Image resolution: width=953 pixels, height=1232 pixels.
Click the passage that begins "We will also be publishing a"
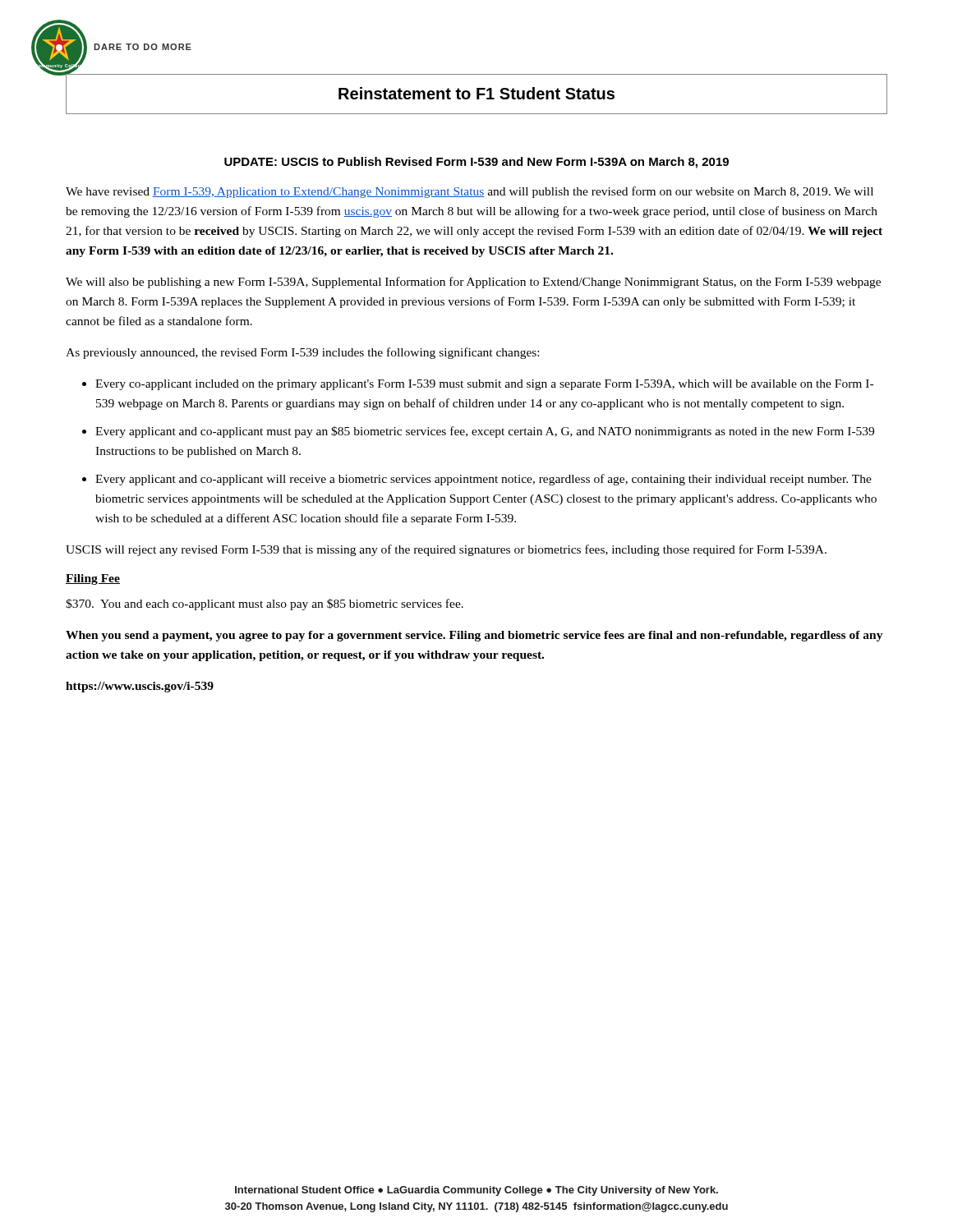click(x=474, y=301)
